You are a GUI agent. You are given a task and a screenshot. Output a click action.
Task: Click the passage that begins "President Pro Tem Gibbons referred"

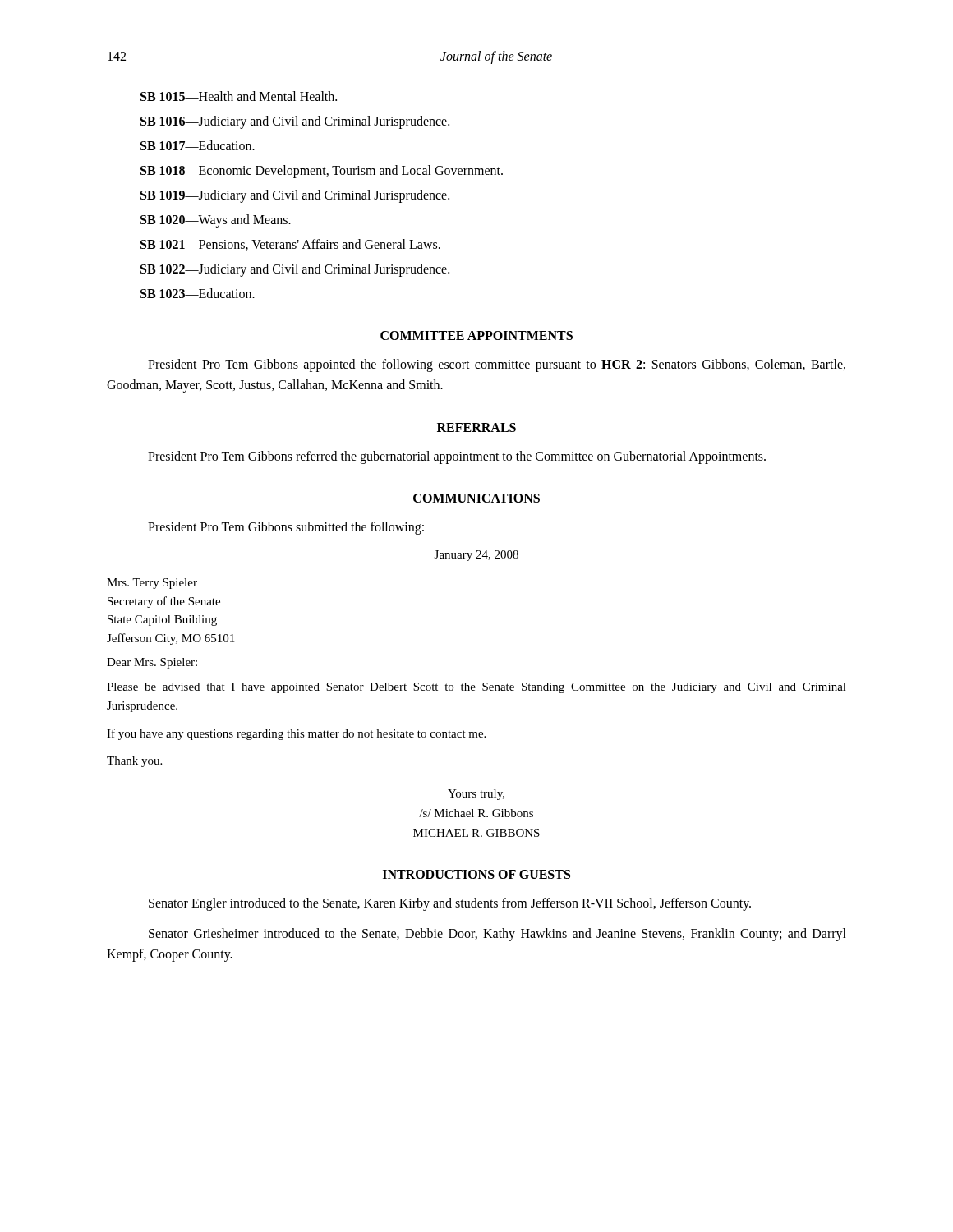457,456
